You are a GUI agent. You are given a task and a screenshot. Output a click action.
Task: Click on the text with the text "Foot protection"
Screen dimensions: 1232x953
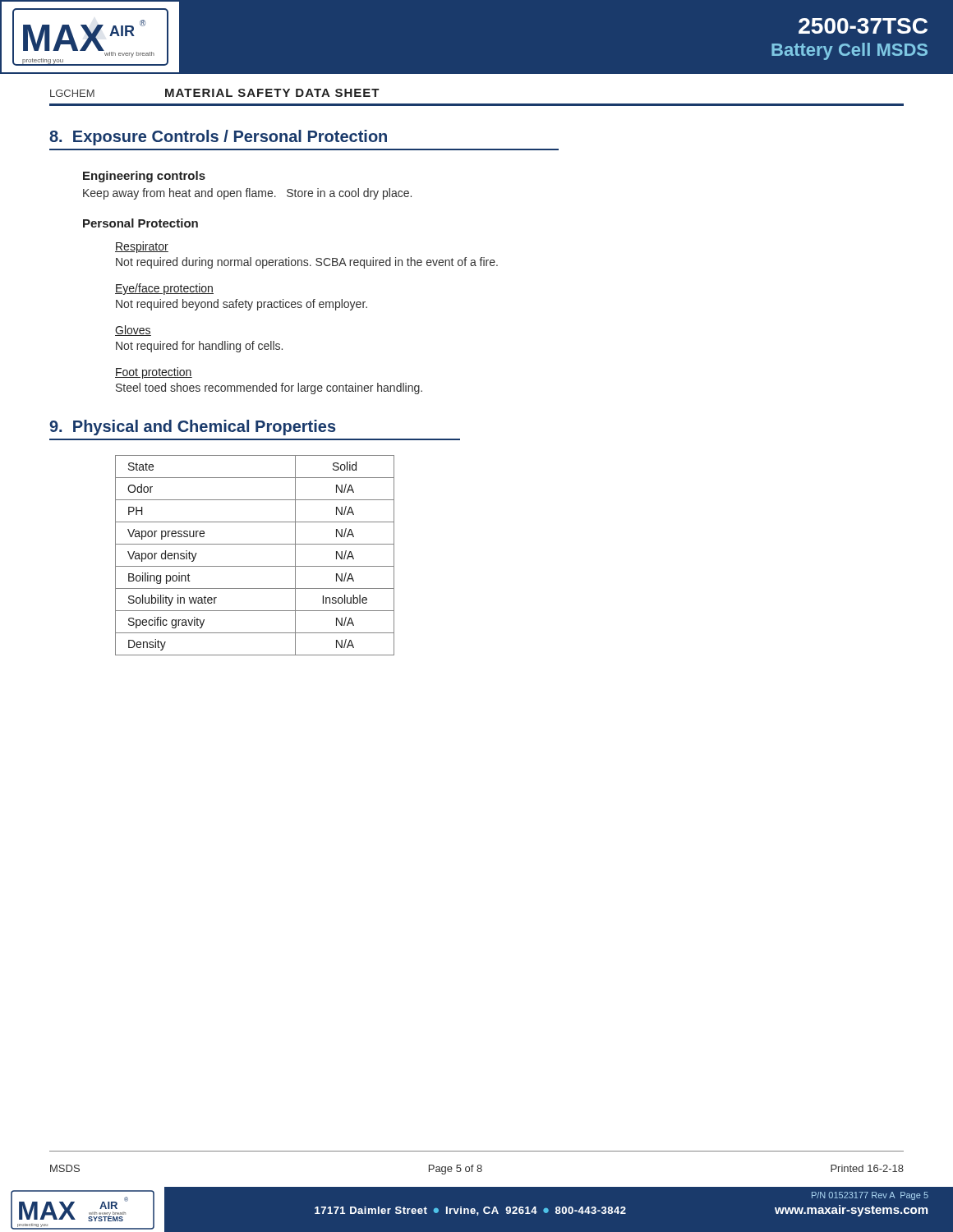click(x=153, y=372)
